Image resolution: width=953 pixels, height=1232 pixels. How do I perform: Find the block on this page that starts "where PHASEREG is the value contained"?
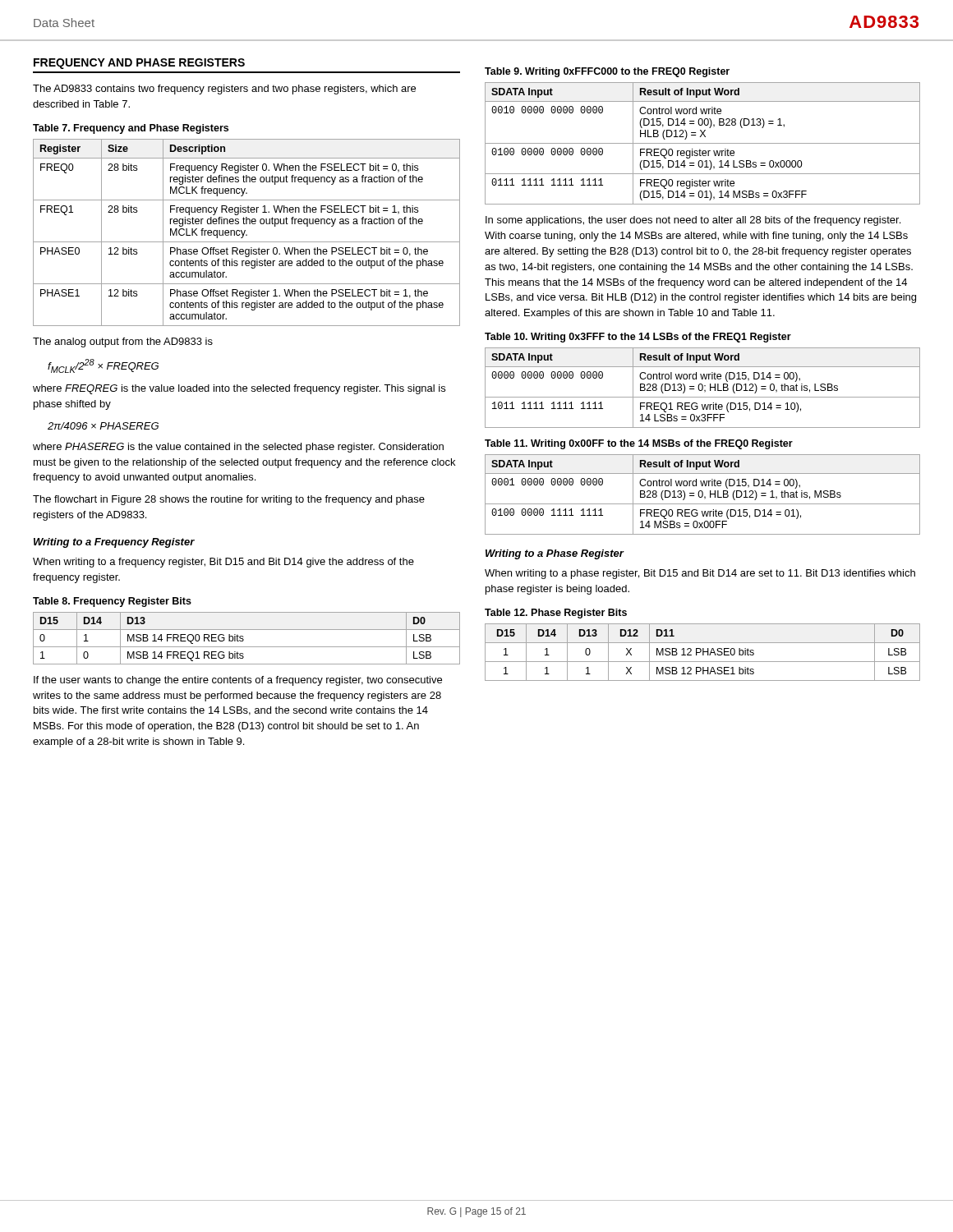point(246,462)
